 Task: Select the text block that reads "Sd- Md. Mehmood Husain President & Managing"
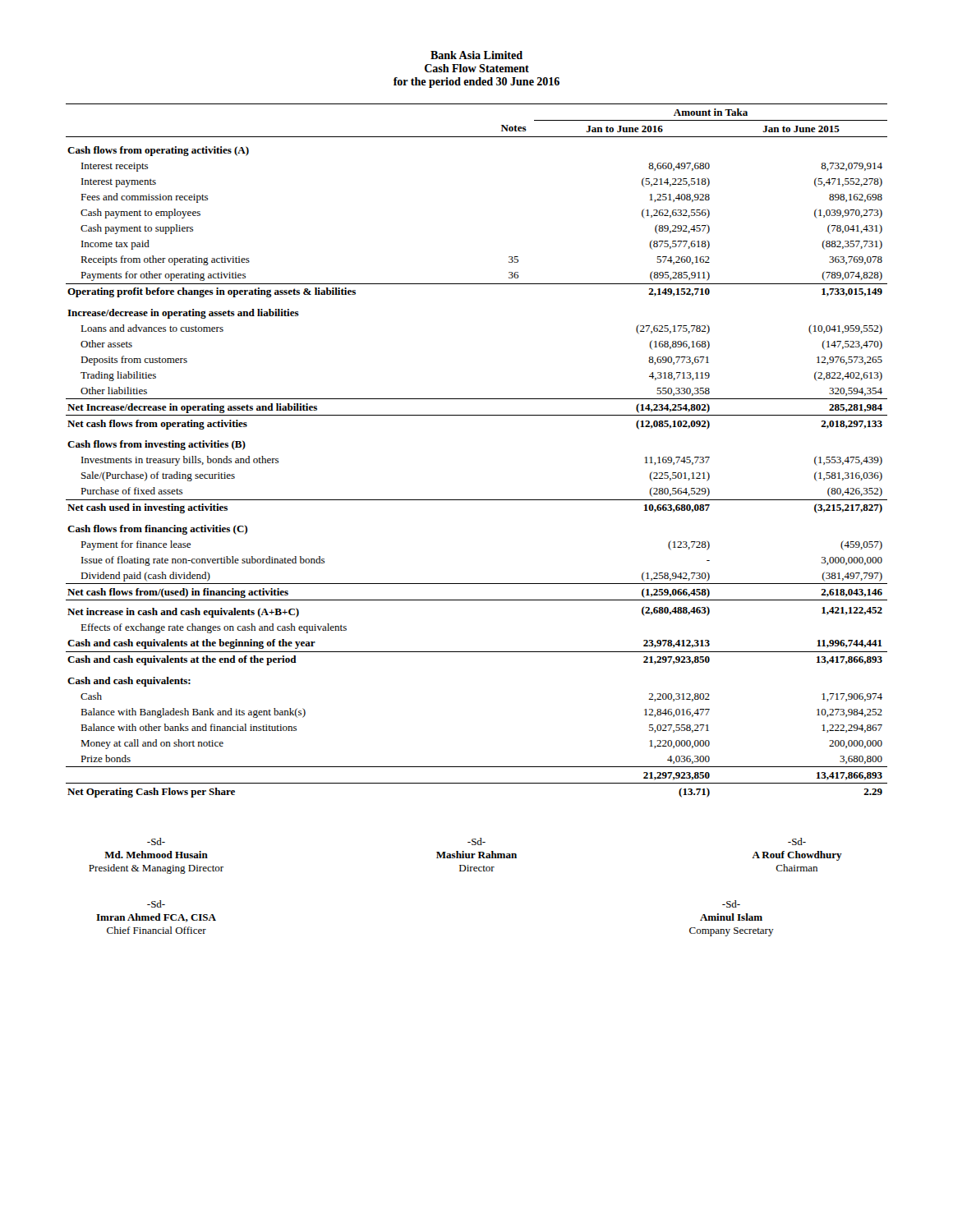tap(156, 855)
